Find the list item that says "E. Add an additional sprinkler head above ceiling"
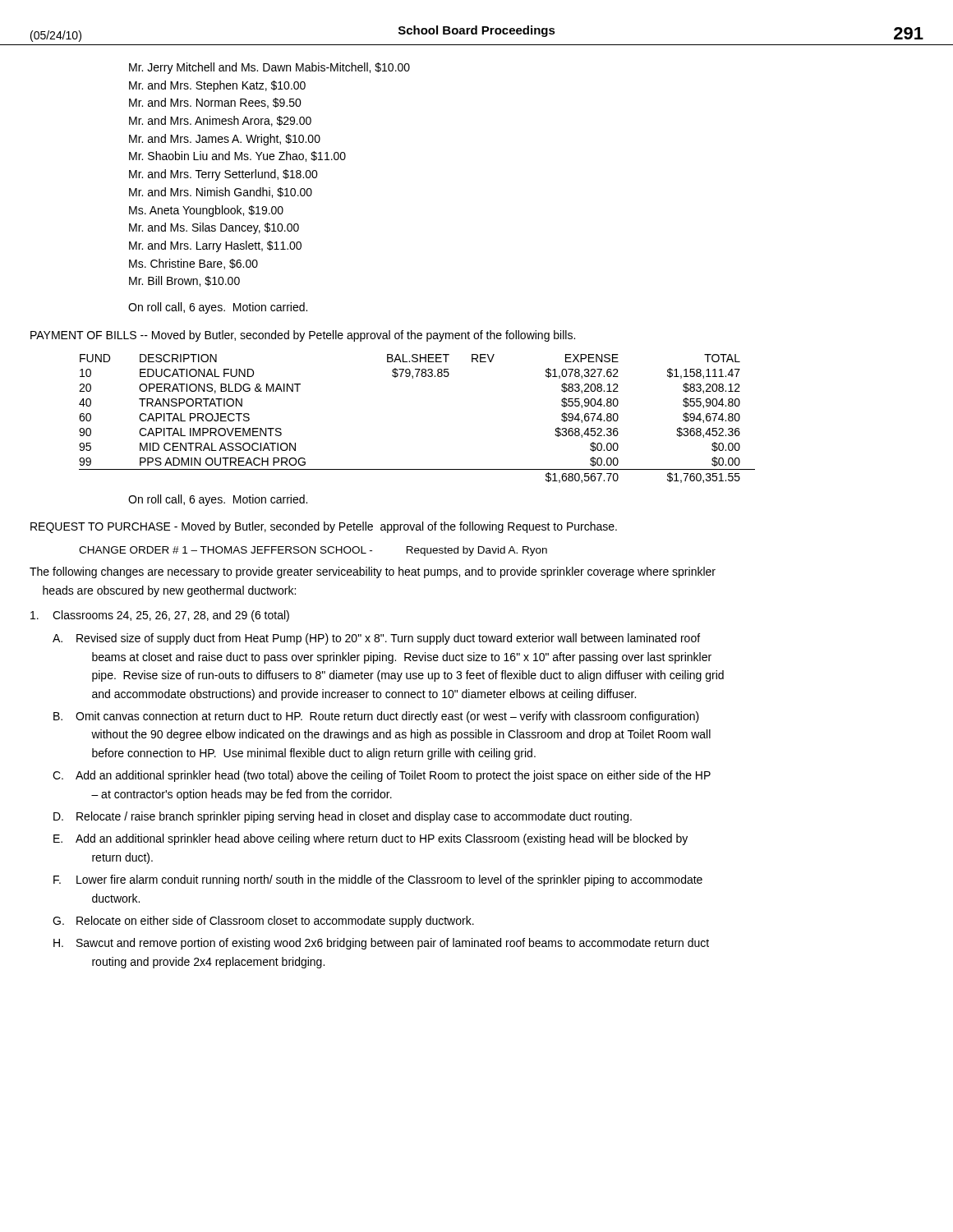Image resolution: width=953 pixels, height=1232 pixels. [370, 848]
